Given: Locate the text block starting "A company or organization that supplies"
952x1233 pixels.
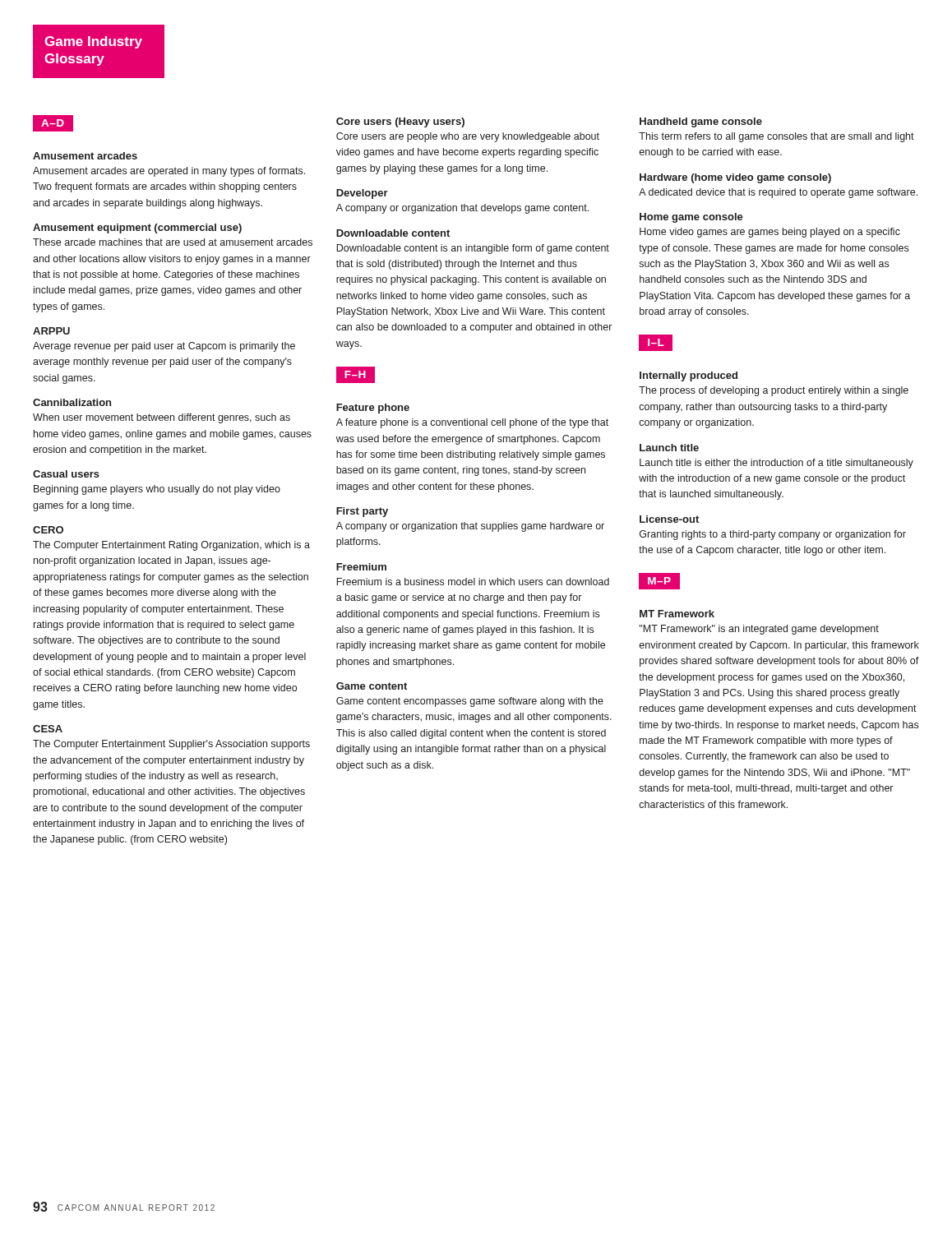Looking at the screenshot, I should (x=470, y=534).
